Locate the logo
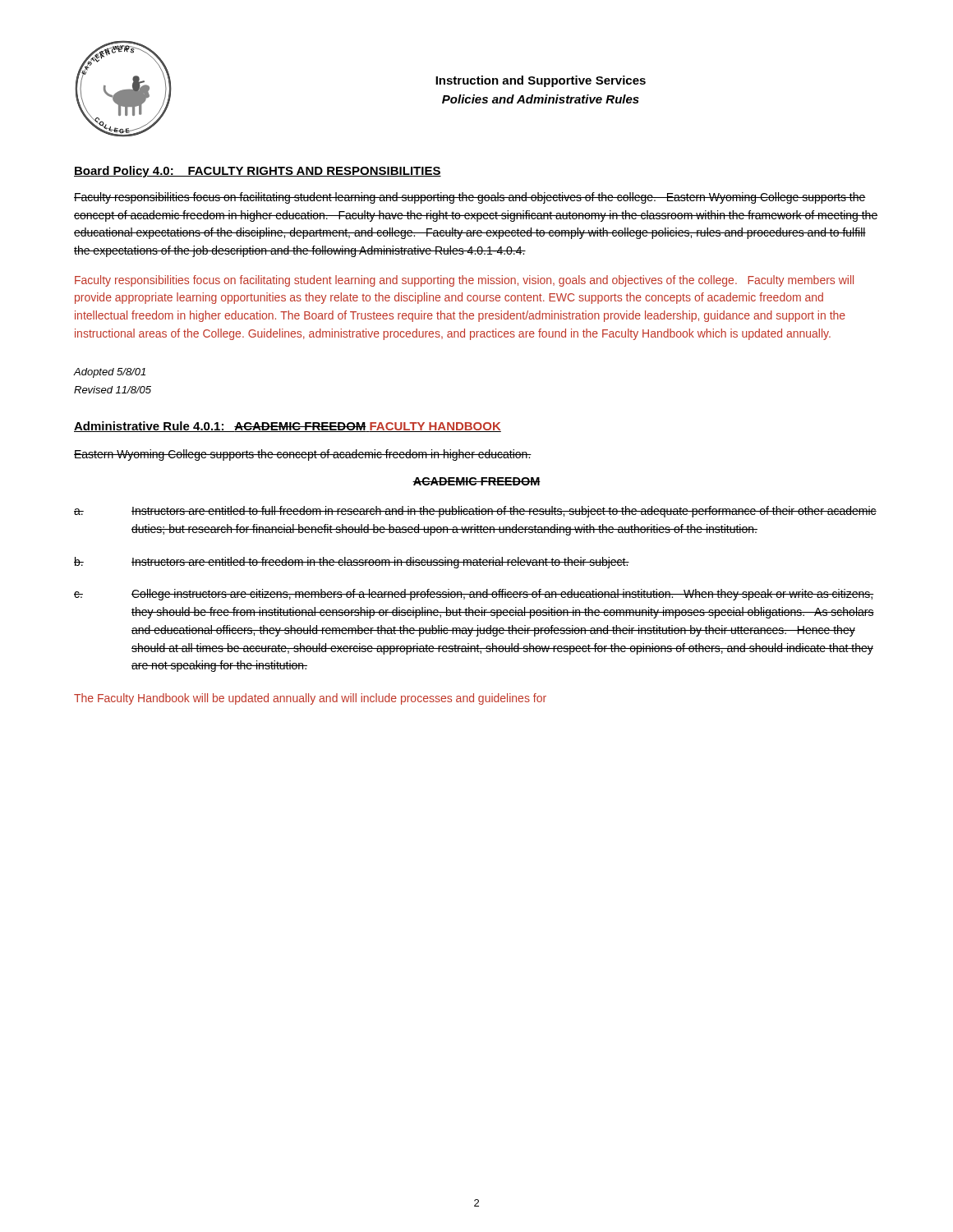The height and width of the screenshot is (1232, 953). pos(123,90)
